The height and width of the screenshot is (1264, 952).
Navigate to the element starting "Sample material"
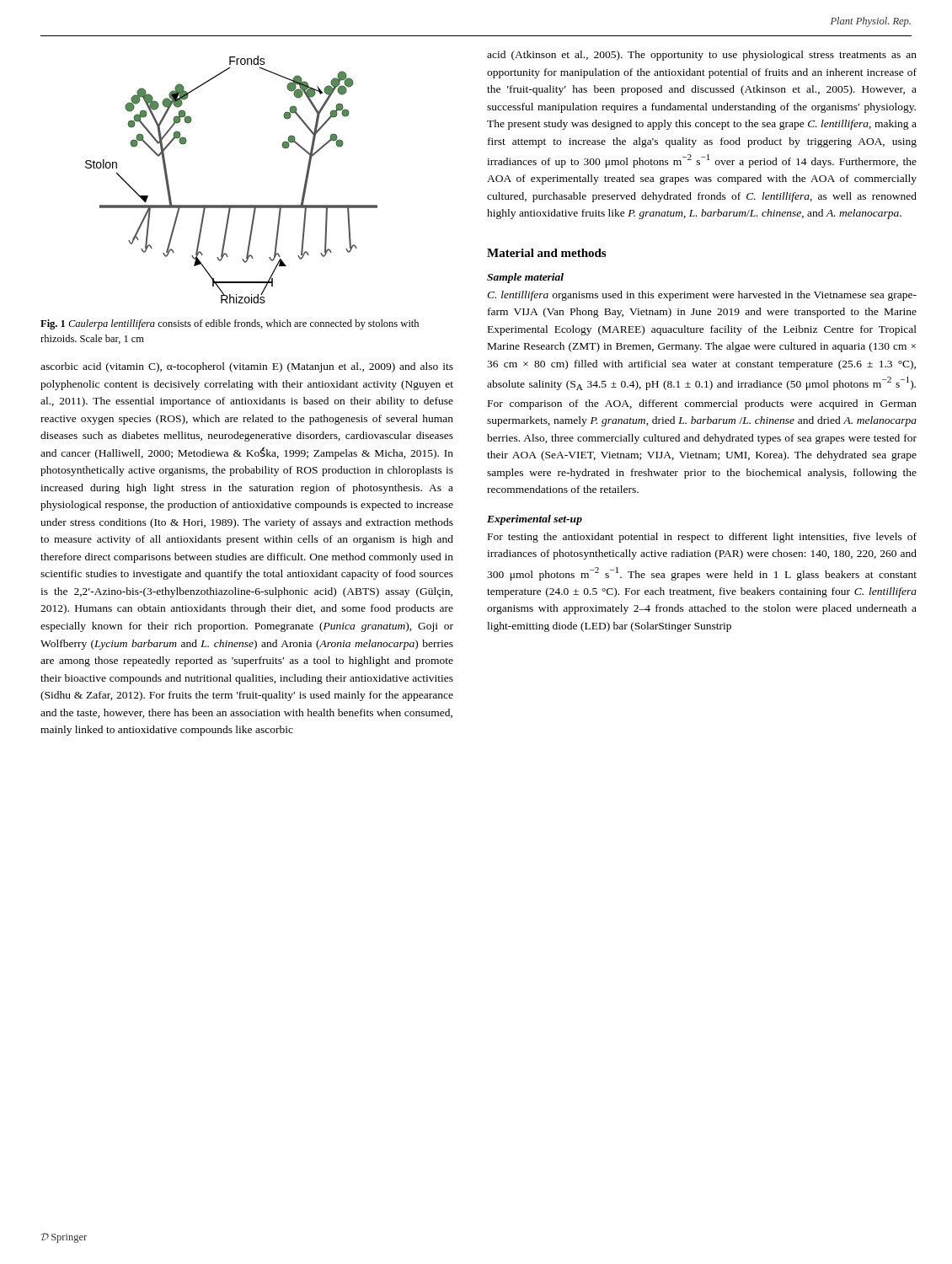[x=525, y=277]
